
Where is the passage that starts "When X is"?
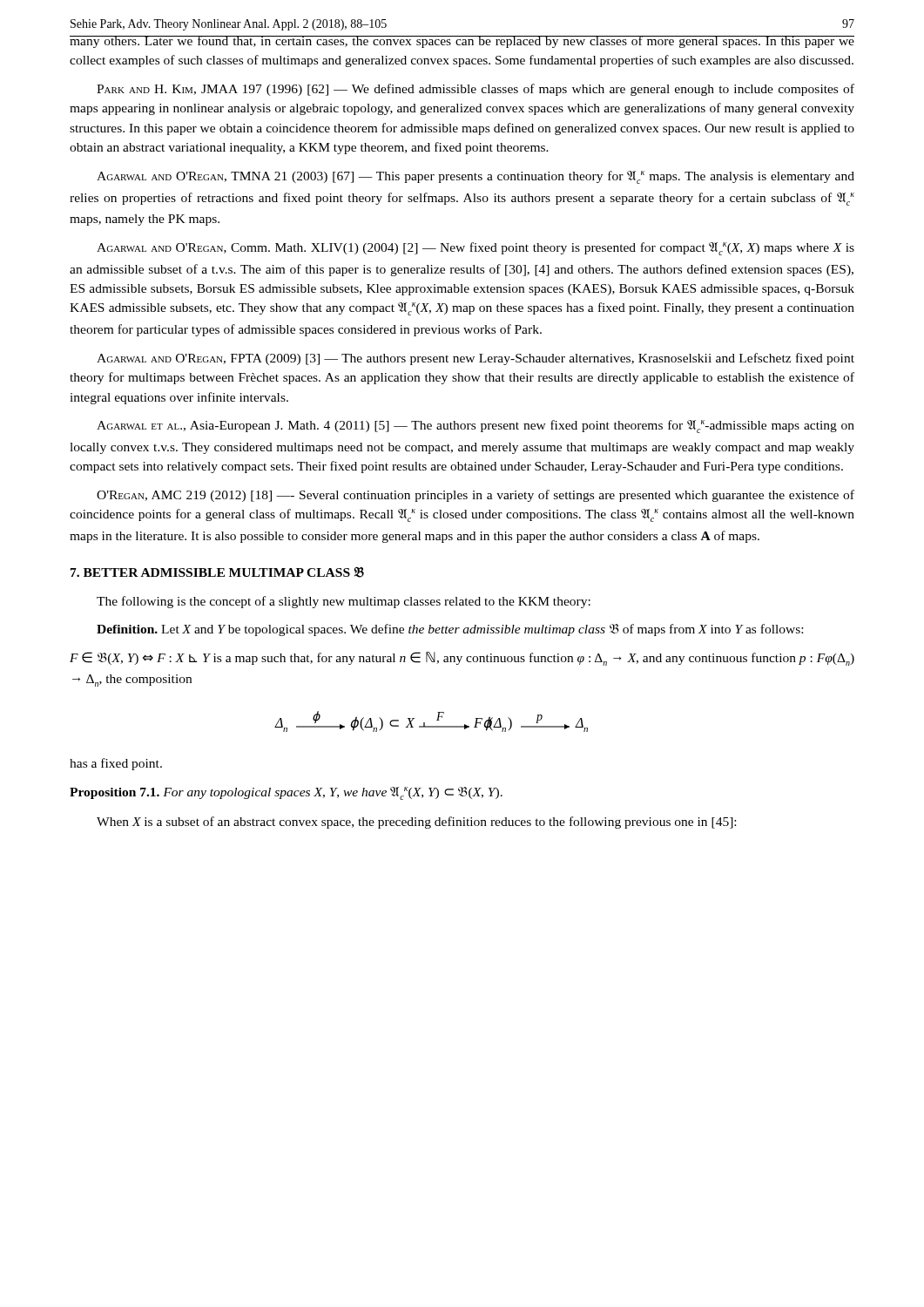(462, 822)
